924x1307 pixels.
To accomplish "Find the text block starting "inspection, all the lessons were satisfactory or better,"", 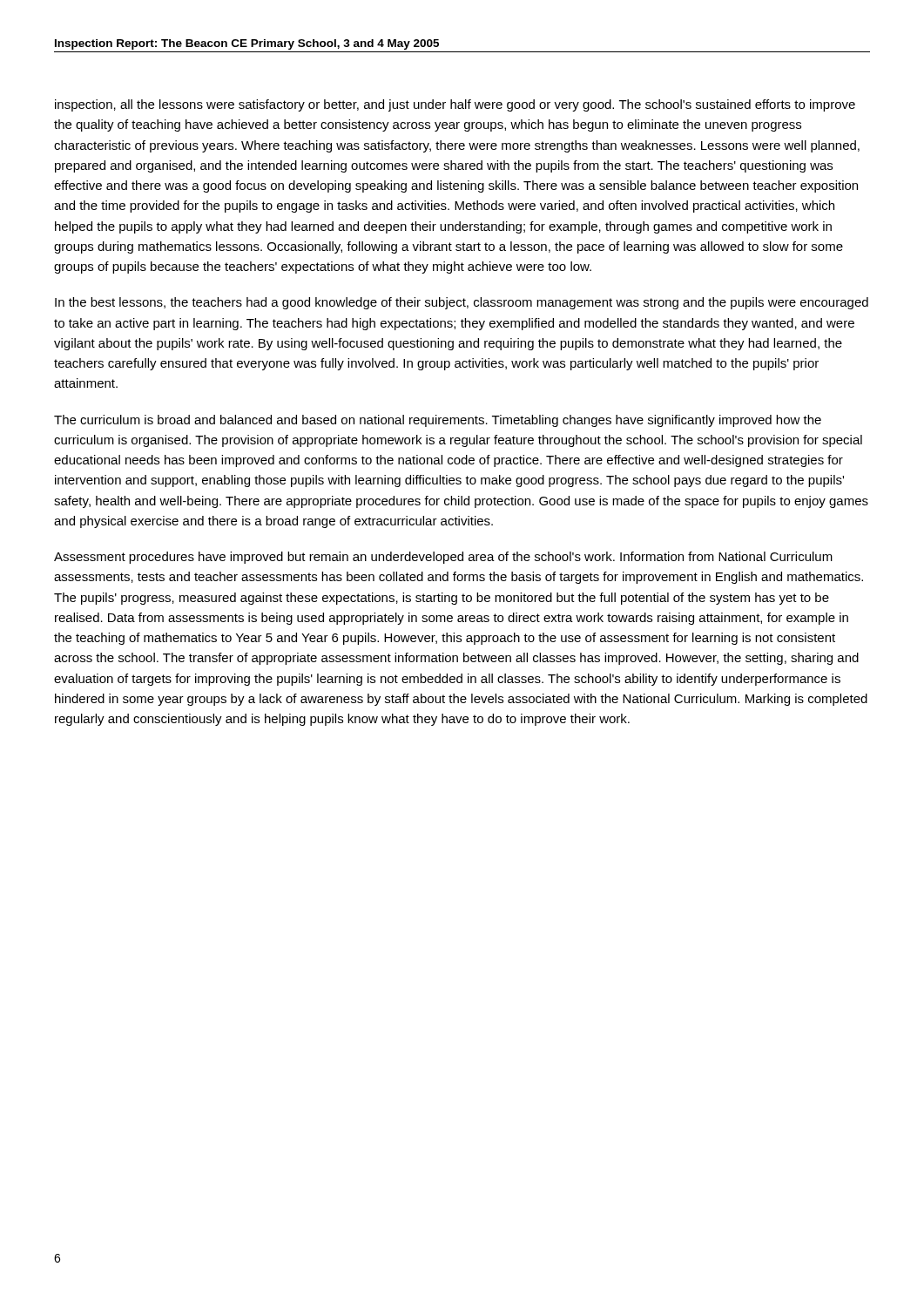I will [462, 185].
